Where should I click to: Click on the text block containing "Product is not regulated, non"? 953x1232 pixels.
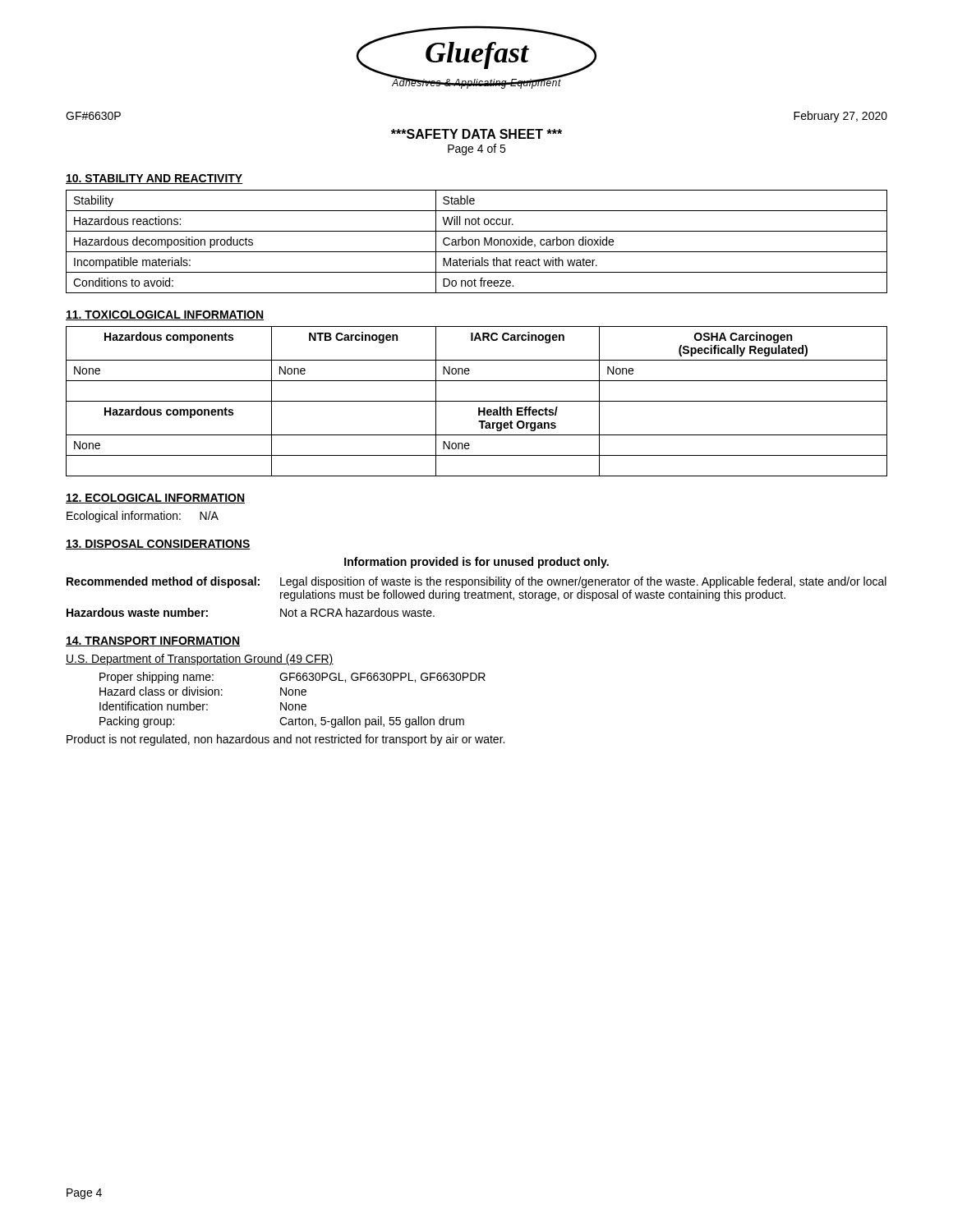(286, 739)
